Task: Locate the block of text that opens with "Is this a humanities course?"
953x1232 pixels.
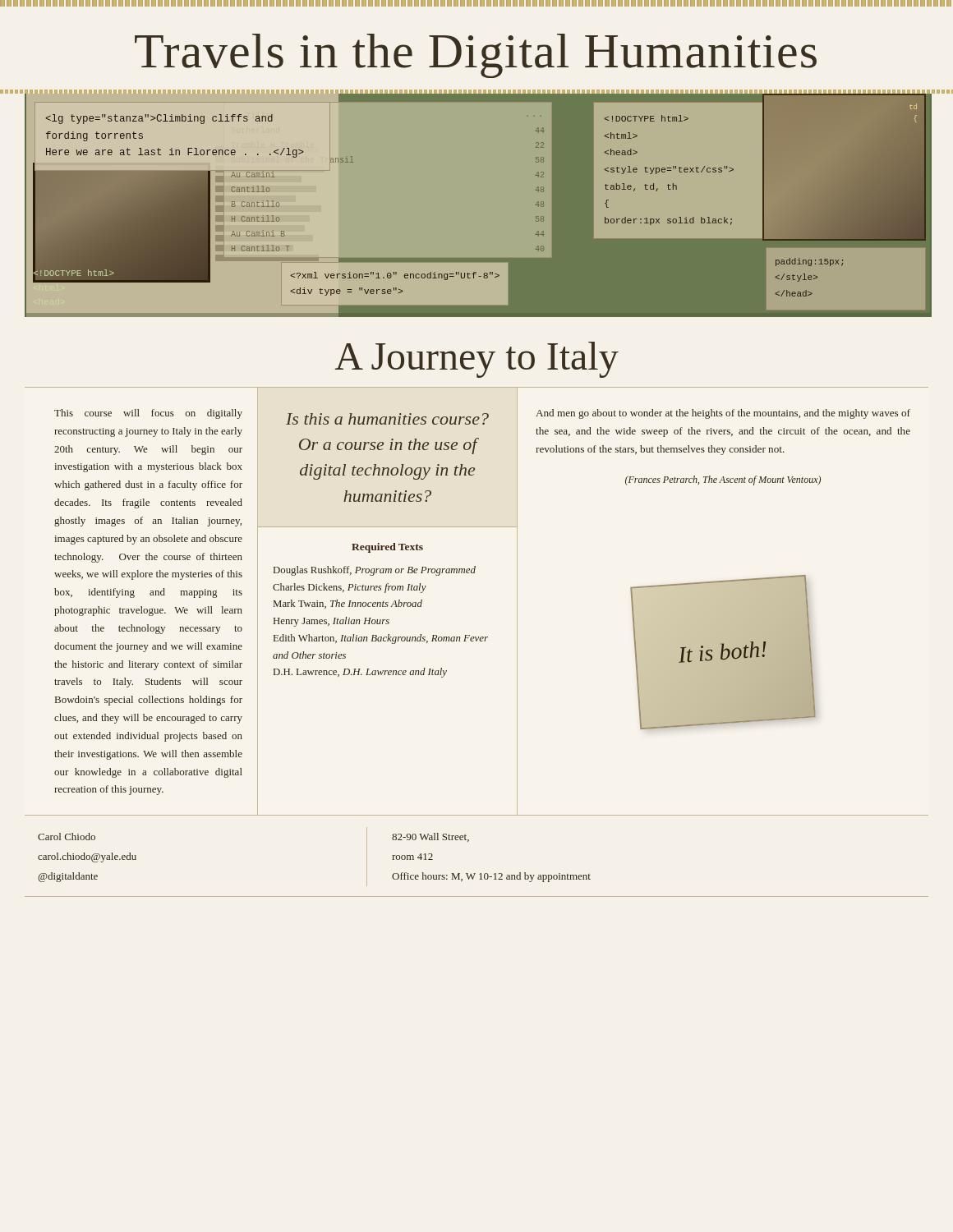Action: click(x=387, y=457)
